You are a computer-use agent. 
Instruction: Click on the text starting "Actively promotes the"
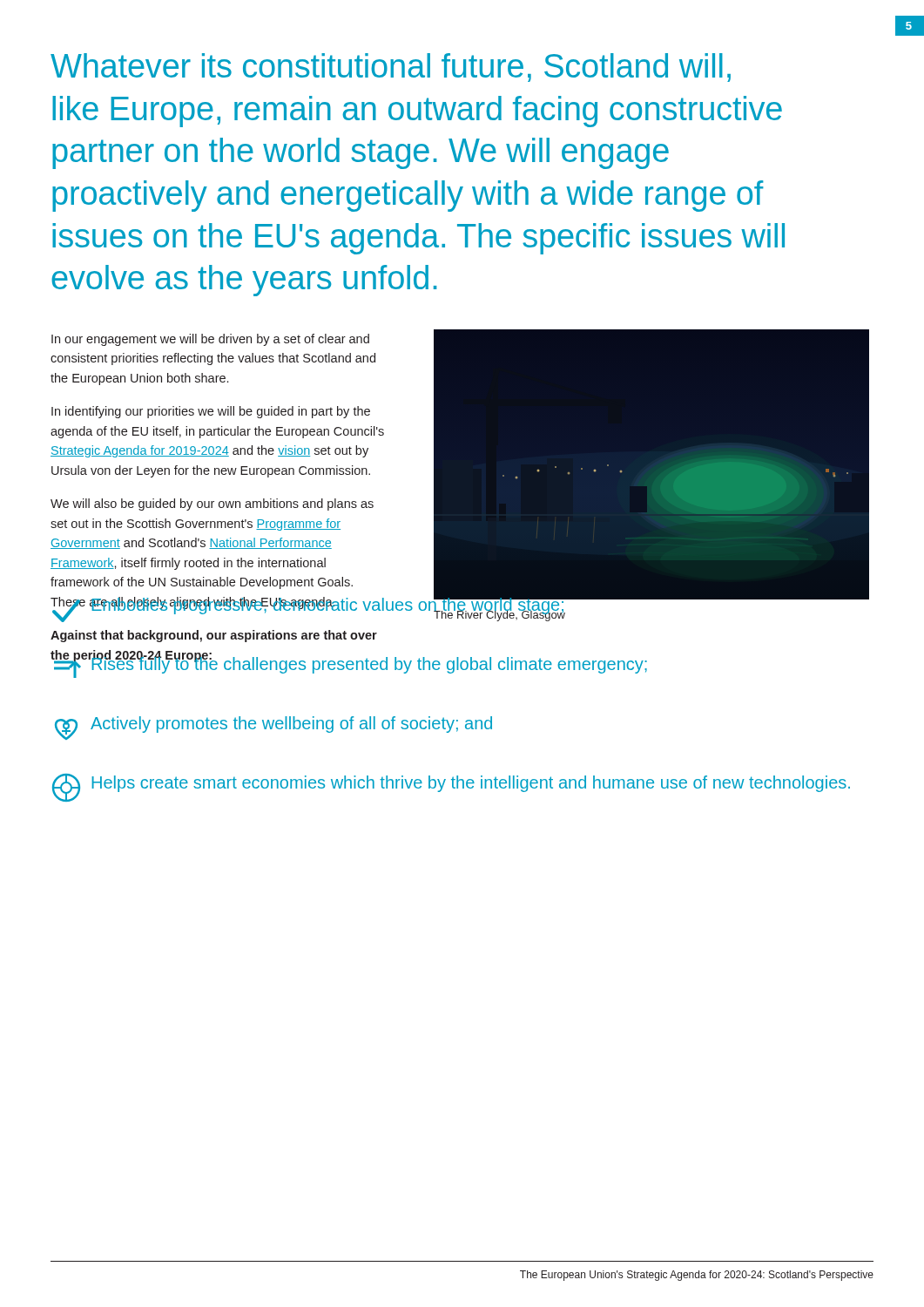click(272, 729)
